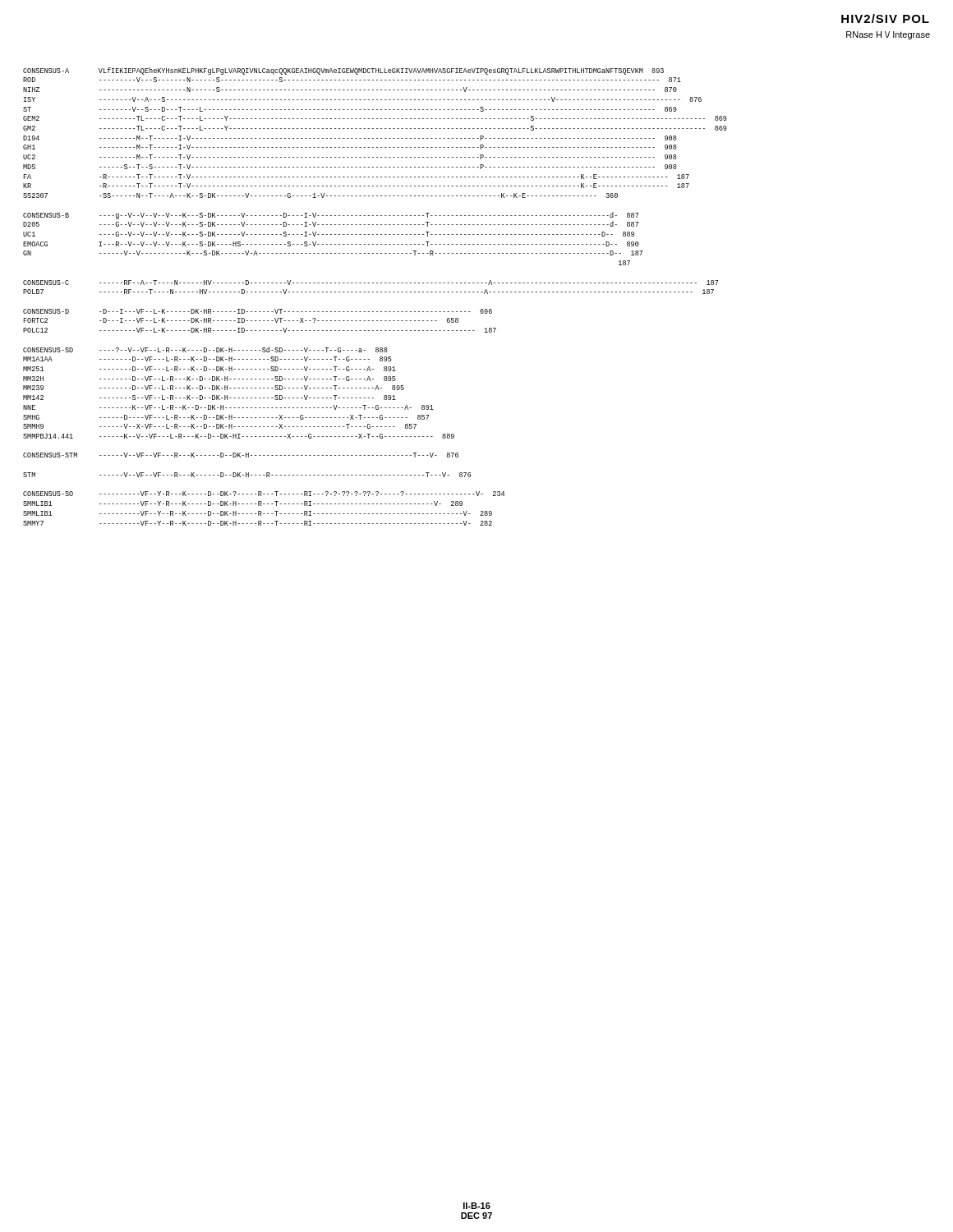953x1232 pixels.
Task: Navigate to the element starting "CONSENSUS-A VLfIEKIEPAQEheKYHsnKELPHKFgLPgLVARQIVNLCaqcQQKGEAIHGQVmAeIGEWQMDCTHLLeGKIIVAVAMHVASGFIEAeVIPQesGRQTALFLLKLASRWPITHLHTDMGaNFTSQEVKM 893 ROD ---------V---S-------N------S--------------S------------------------------------------------------------------------------------------"
Action: click(x=375, y=297)
